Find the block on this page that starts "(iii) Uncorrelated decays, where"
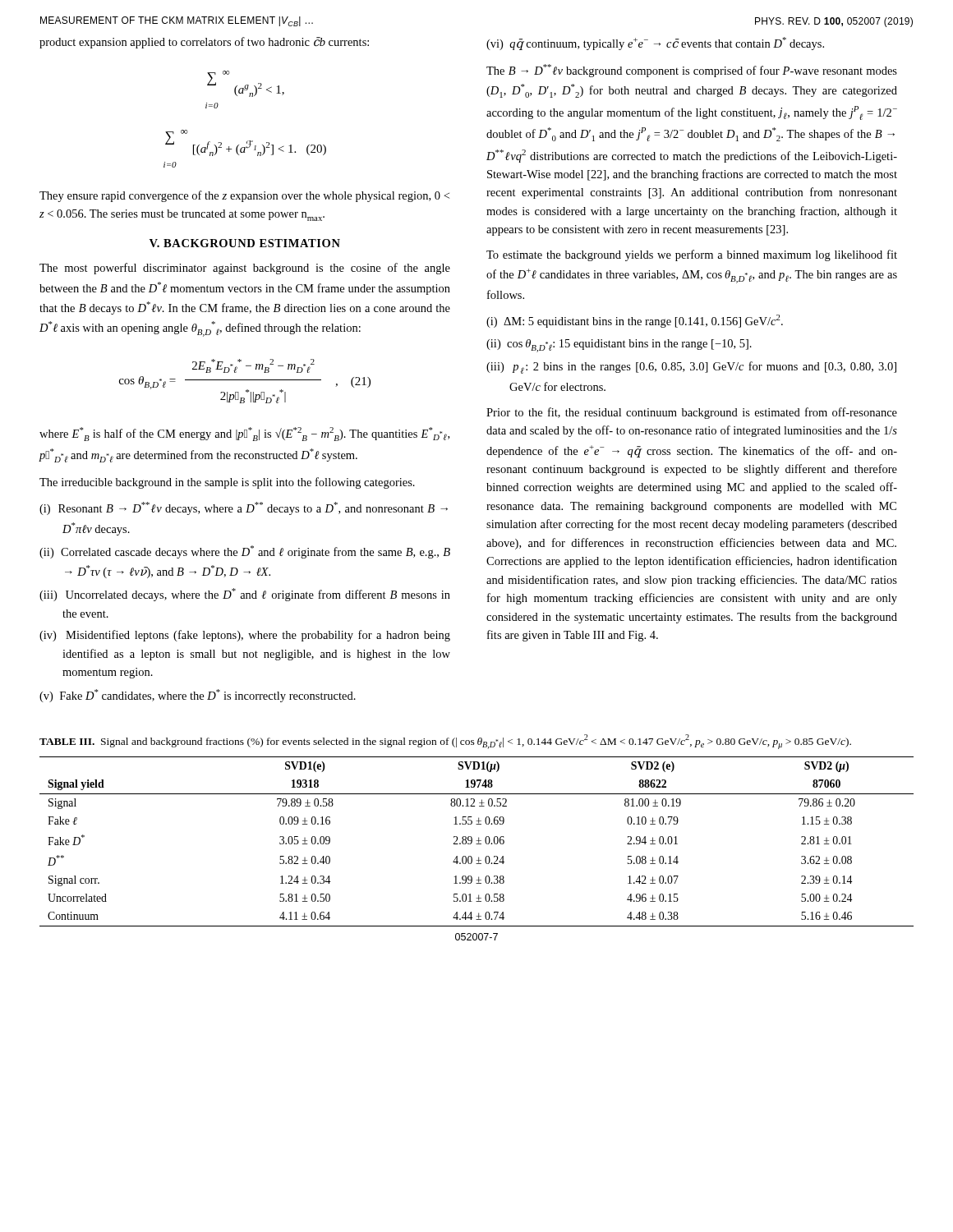This screenshot has width=953, height=1232. pos(245,604)
